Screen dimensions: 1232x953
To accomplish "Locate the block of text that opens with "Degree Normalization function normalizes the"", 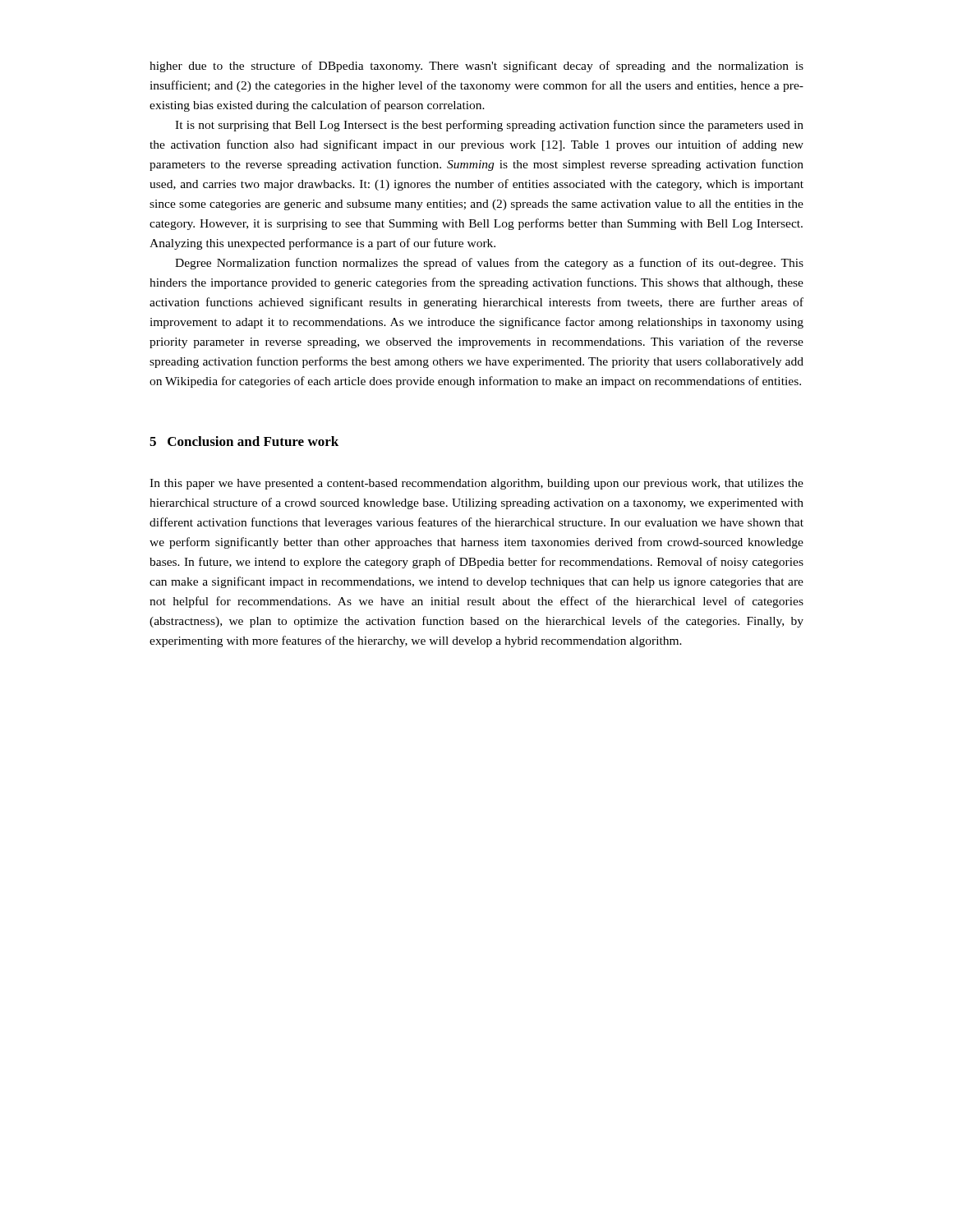I will 476,322.
